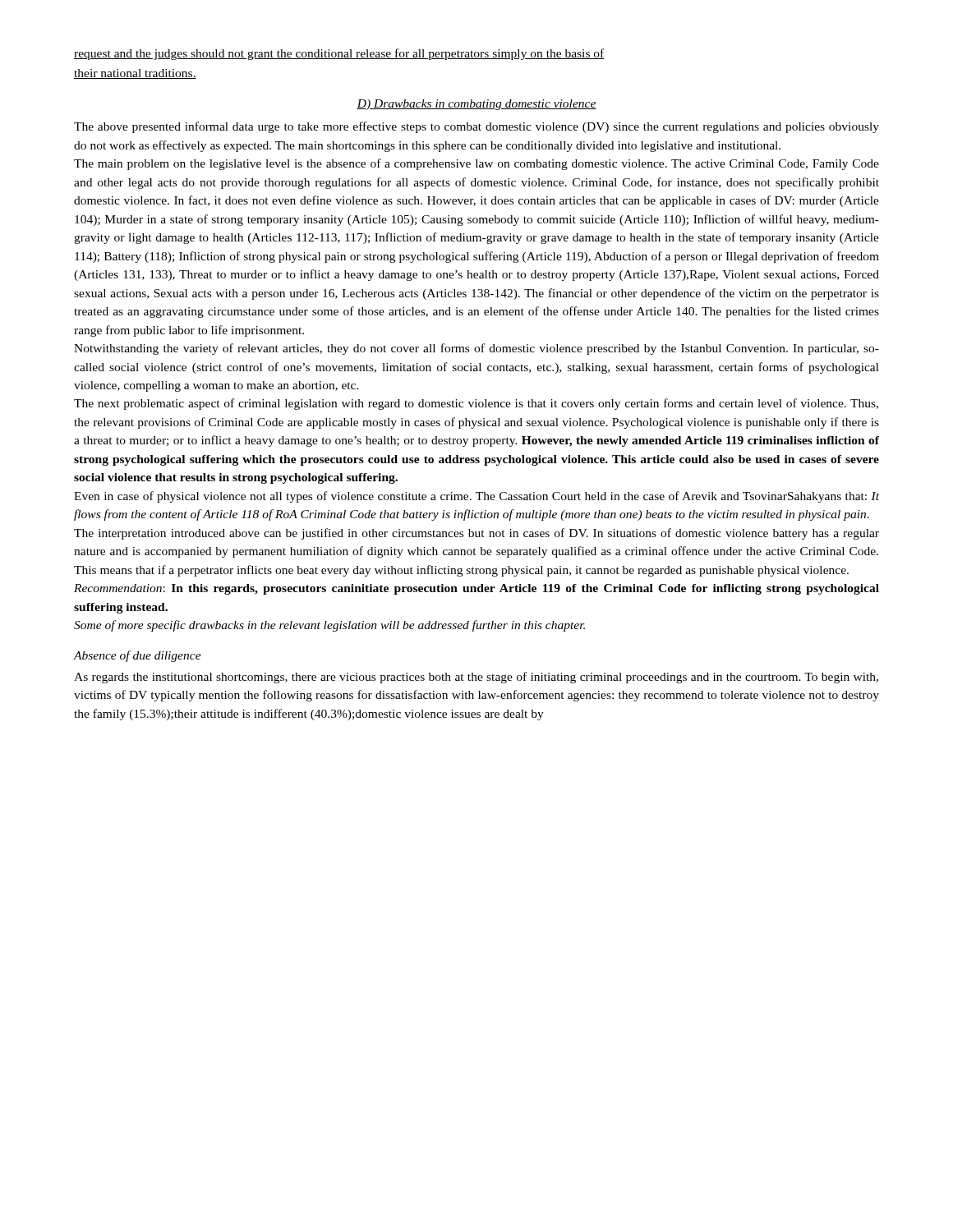
Task: Click on the text block starting "request and the judges should"
Action: click(x=476, y=64)
